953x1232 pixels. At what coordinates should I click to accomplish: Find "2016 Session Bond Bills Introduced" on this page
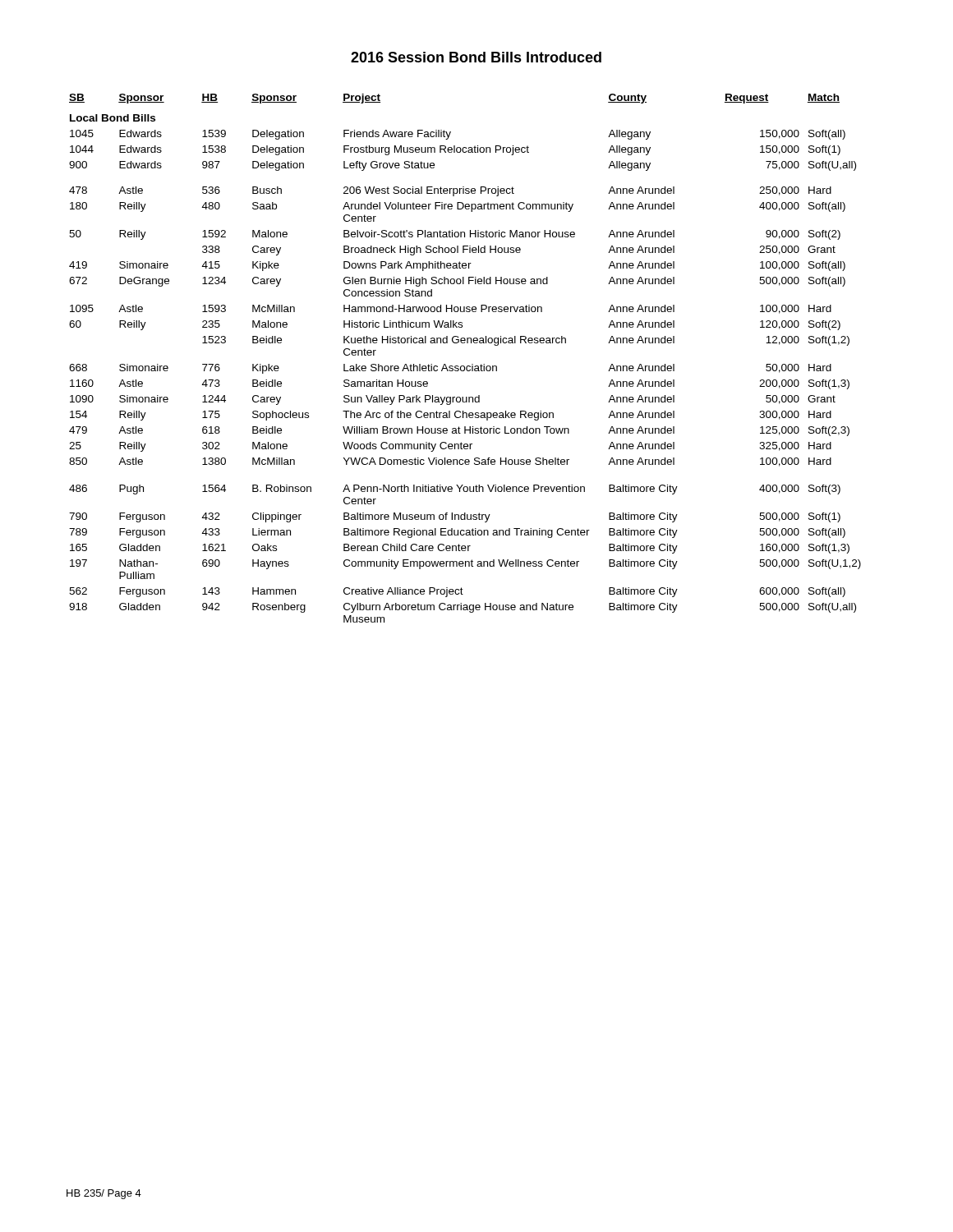(x=476, y=57)
